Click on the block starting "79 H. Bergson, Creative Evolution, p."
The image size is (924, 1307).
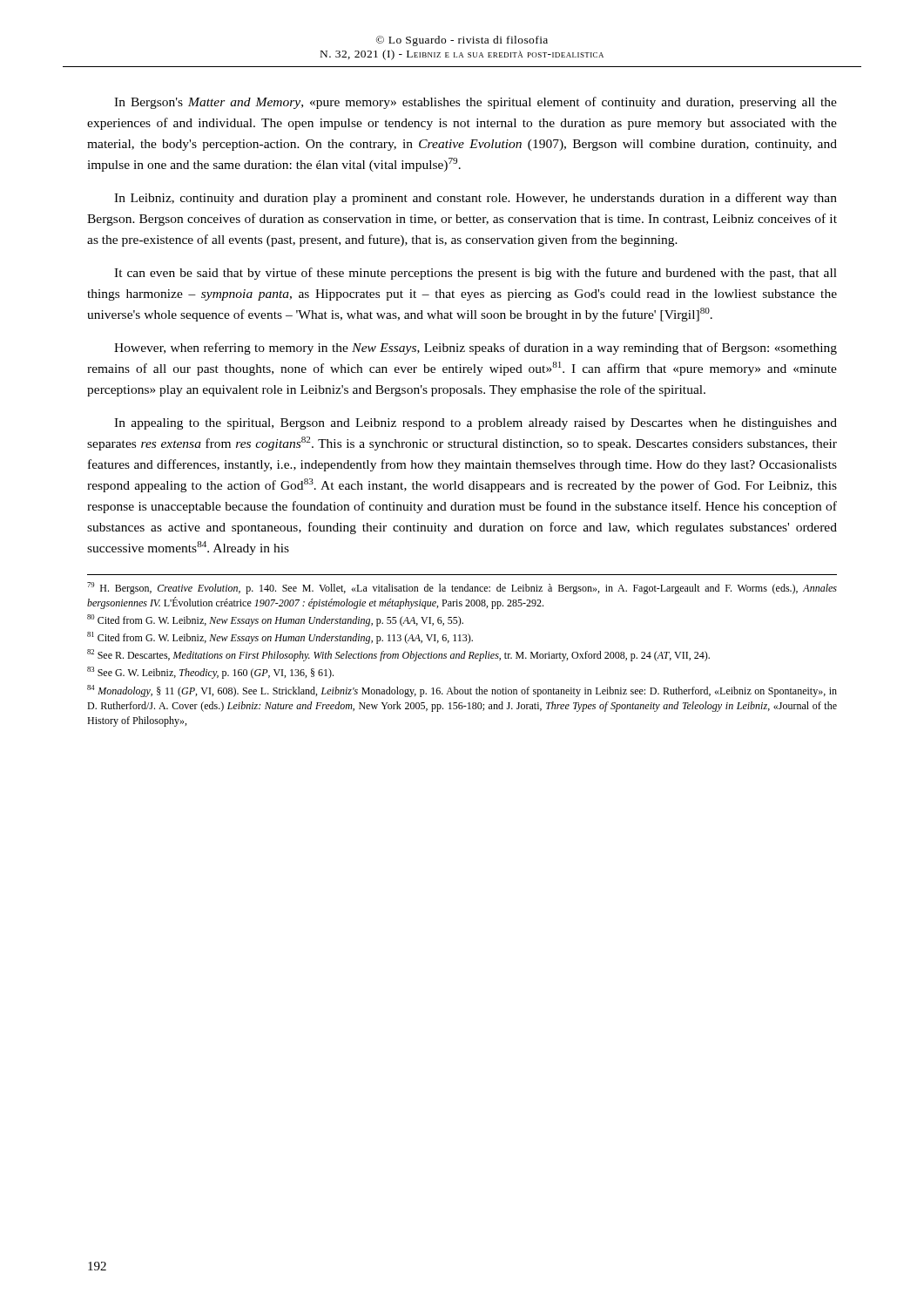coord(462,595)
